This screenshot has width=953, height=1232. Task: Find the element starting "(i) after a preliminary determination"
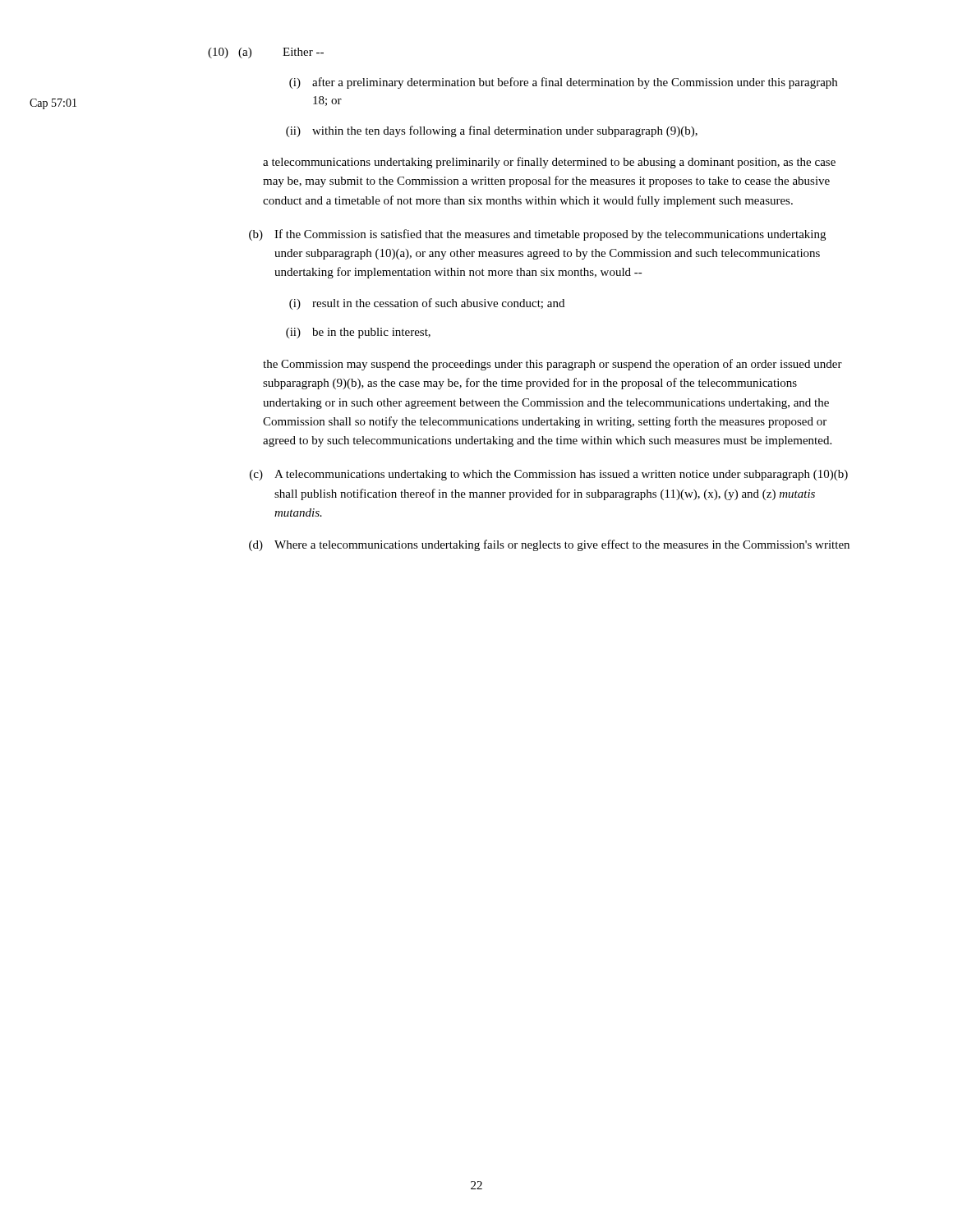559,91
